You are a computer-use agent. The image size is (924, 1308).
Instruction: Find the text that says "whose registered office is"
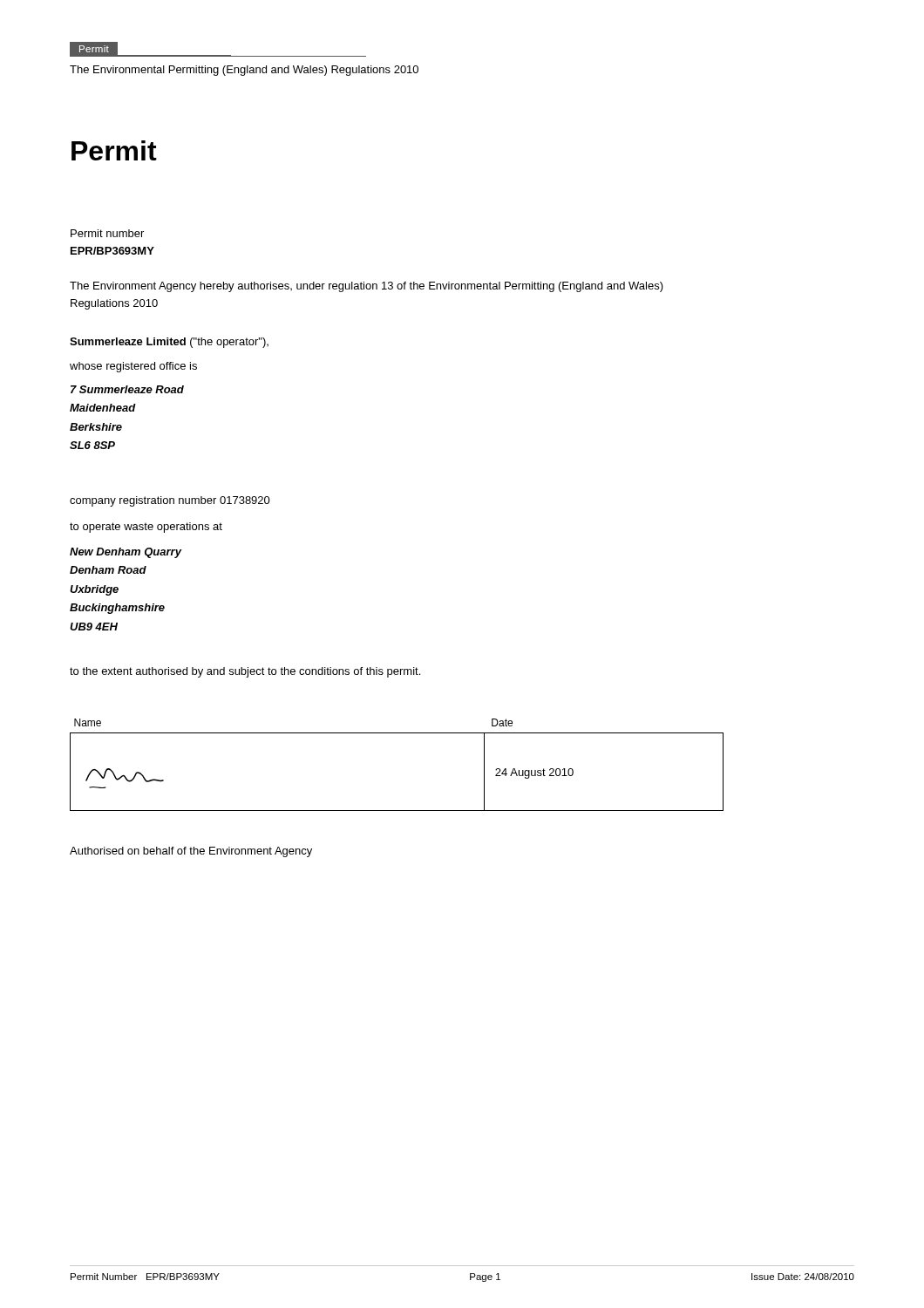coord(134,366)
